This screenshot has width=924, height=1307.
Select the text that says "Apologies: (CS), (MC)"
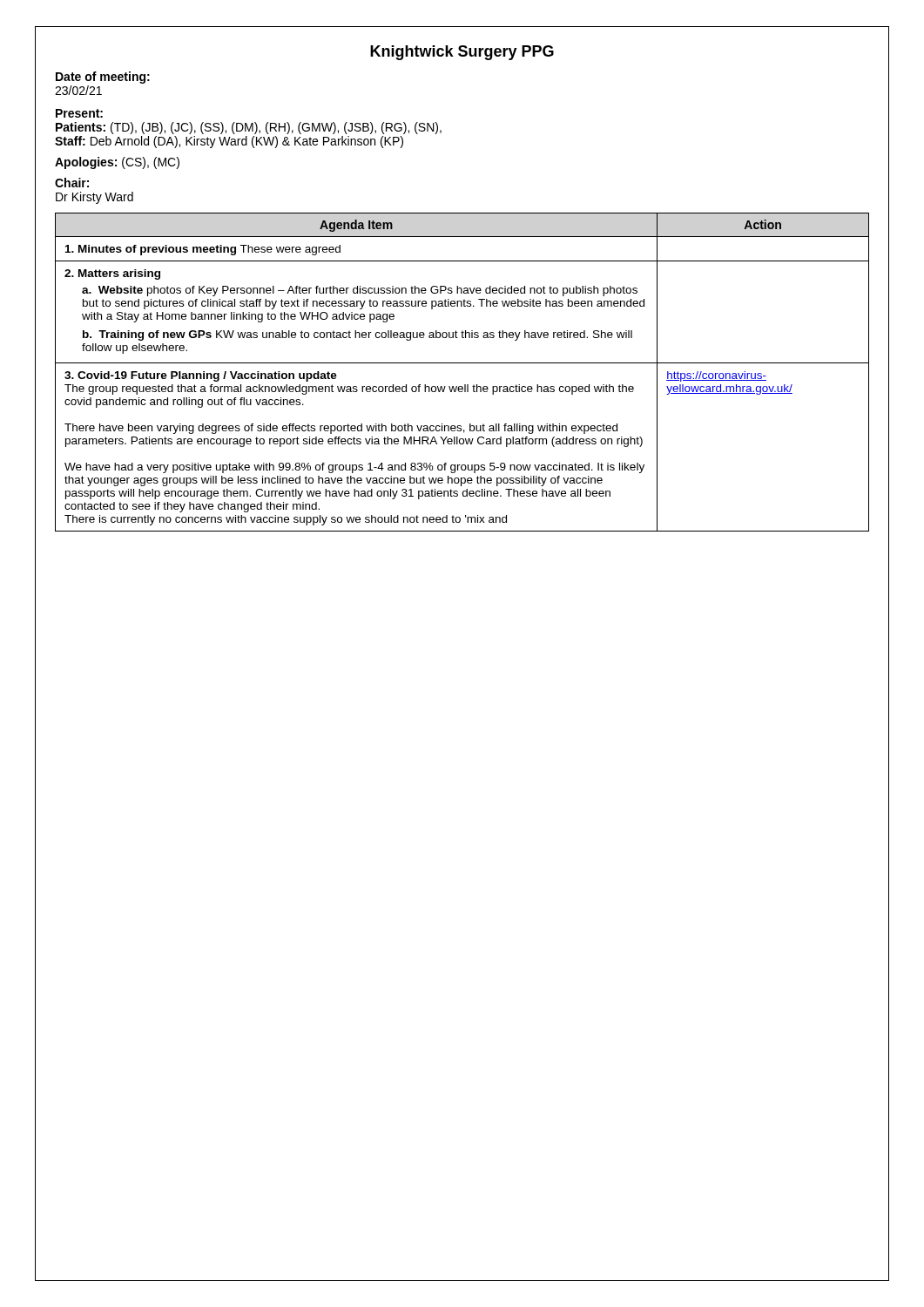[x=118, y=162]
